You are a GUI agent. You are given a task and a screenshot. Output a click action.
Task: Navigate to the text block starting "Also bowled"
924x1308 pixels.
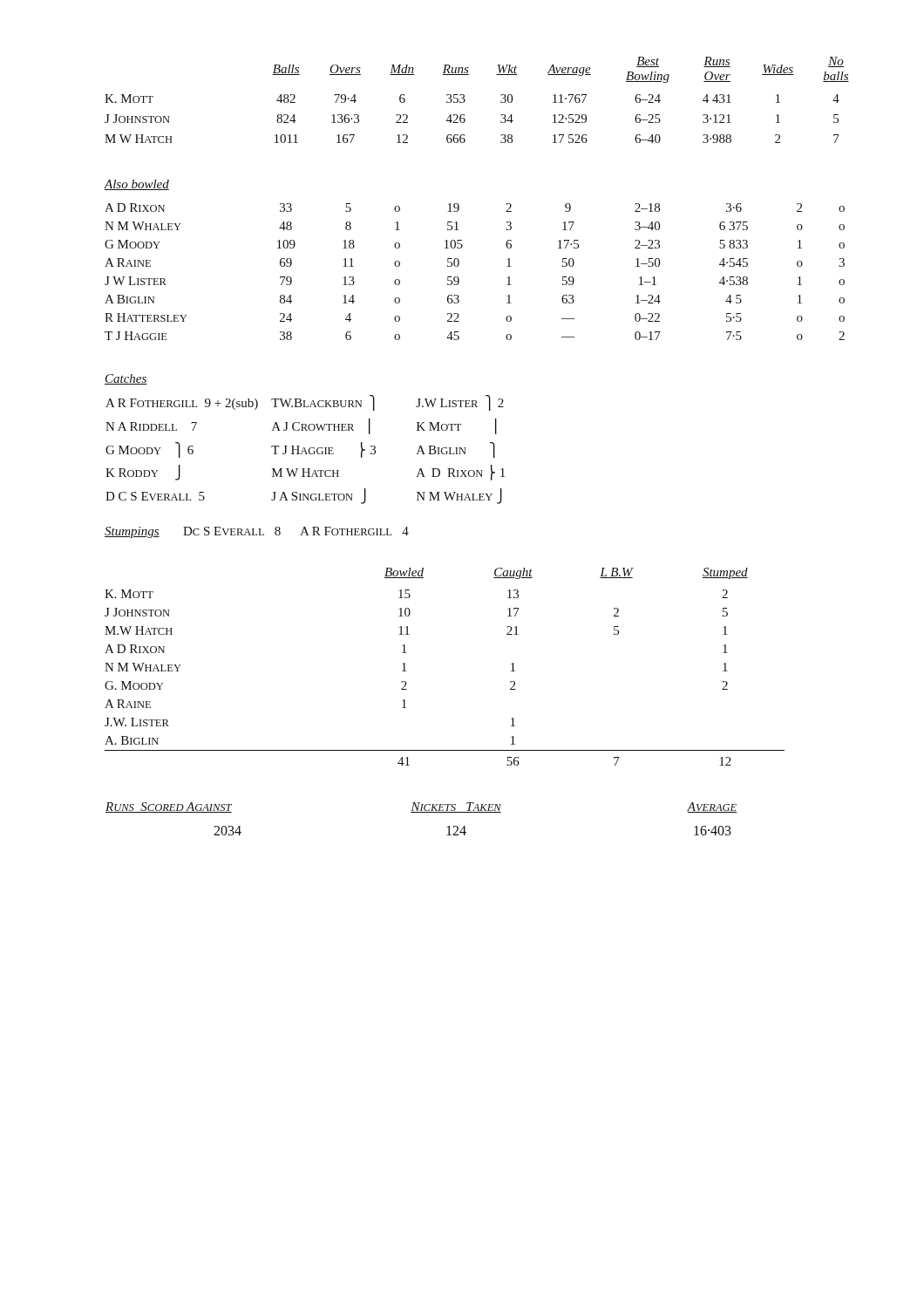(x=137, y=184)
